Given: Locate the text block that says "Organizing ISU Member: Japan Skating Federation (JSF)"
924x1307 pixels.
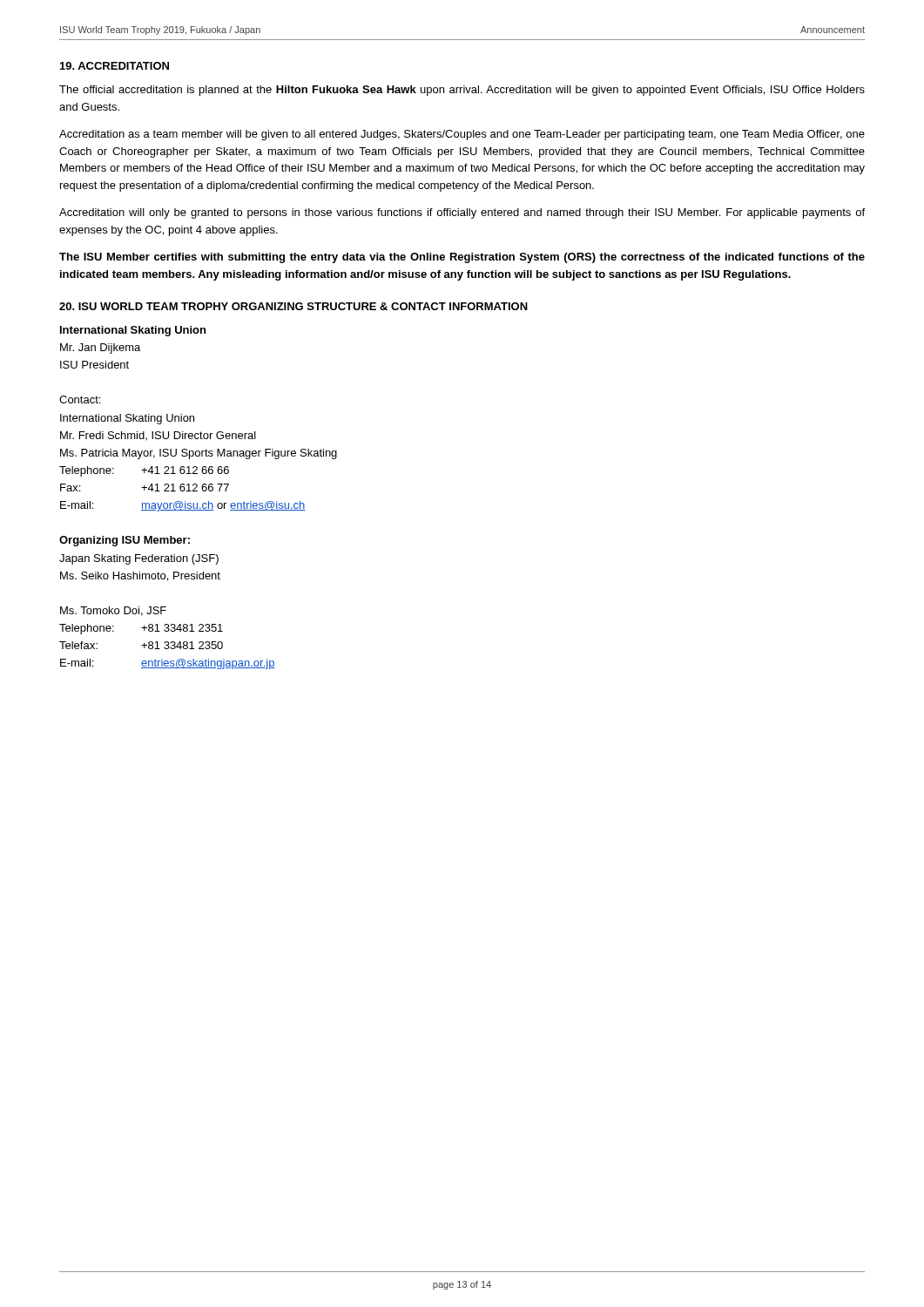Looking at the screenshot, I should [x=125, y=541].
